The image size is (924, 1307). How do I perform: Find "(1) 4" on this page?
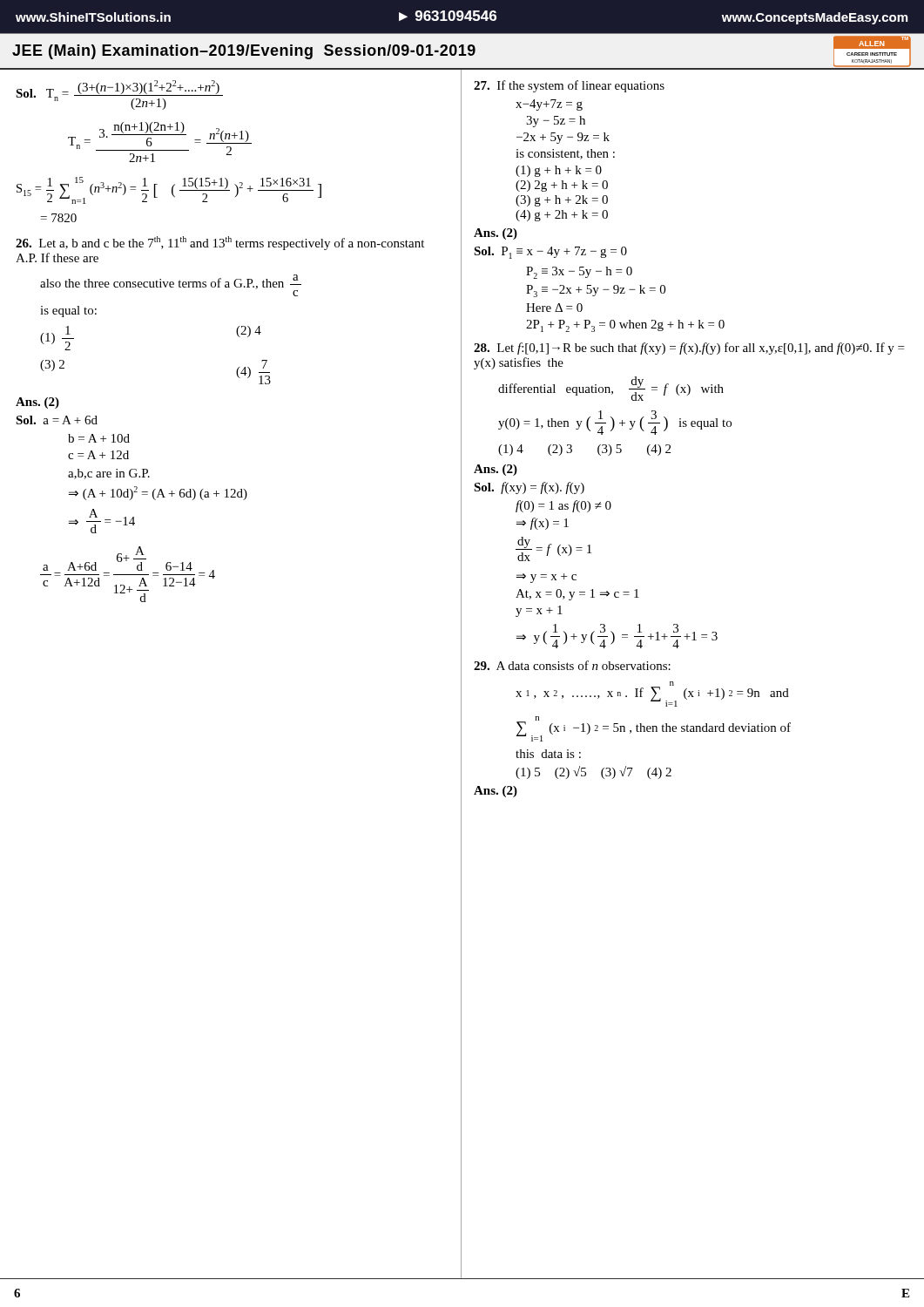tap(511, 449)
